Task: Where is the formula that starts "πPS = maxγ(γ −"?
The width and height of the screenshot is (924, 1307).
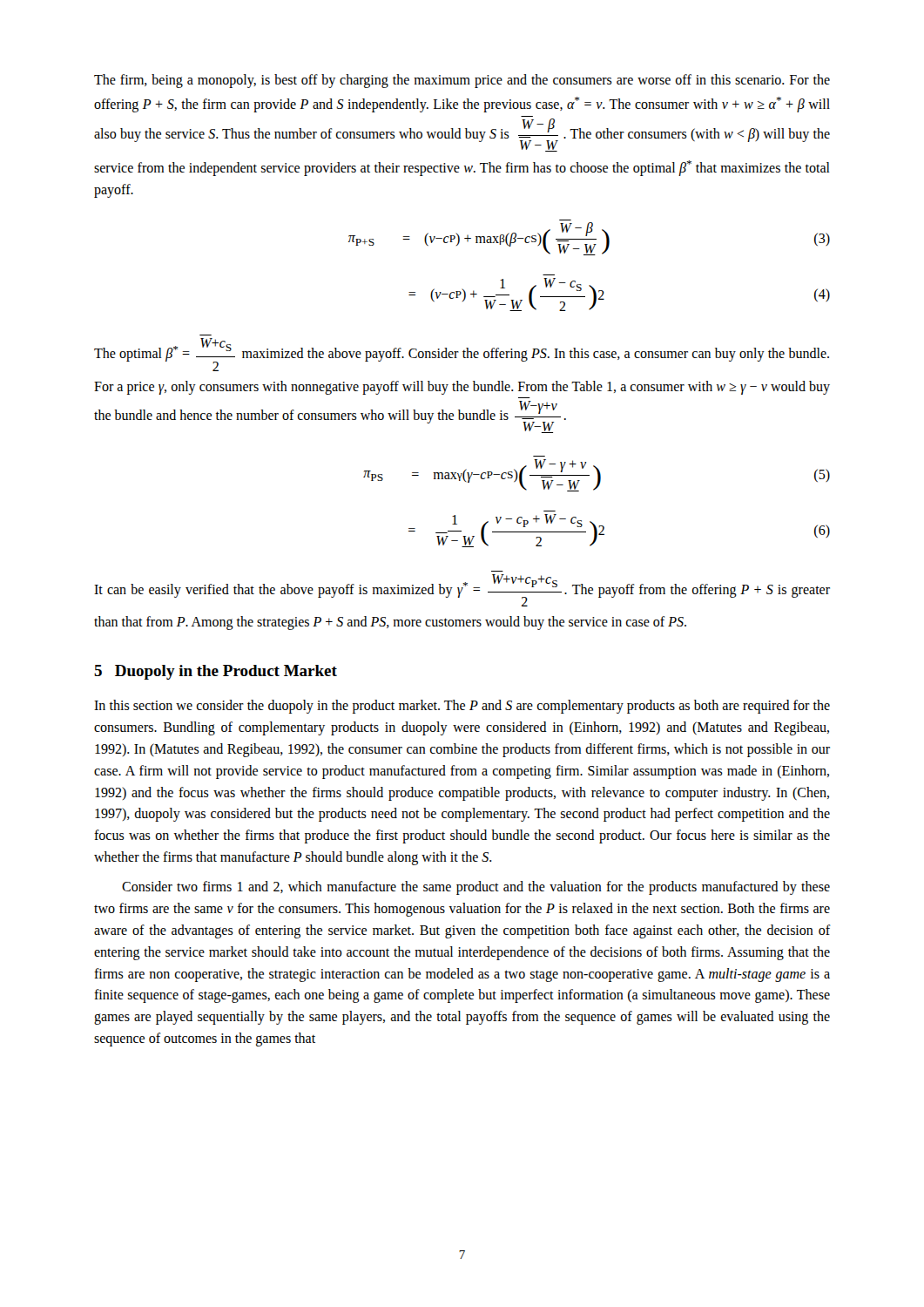Action: tap(462, 475)
